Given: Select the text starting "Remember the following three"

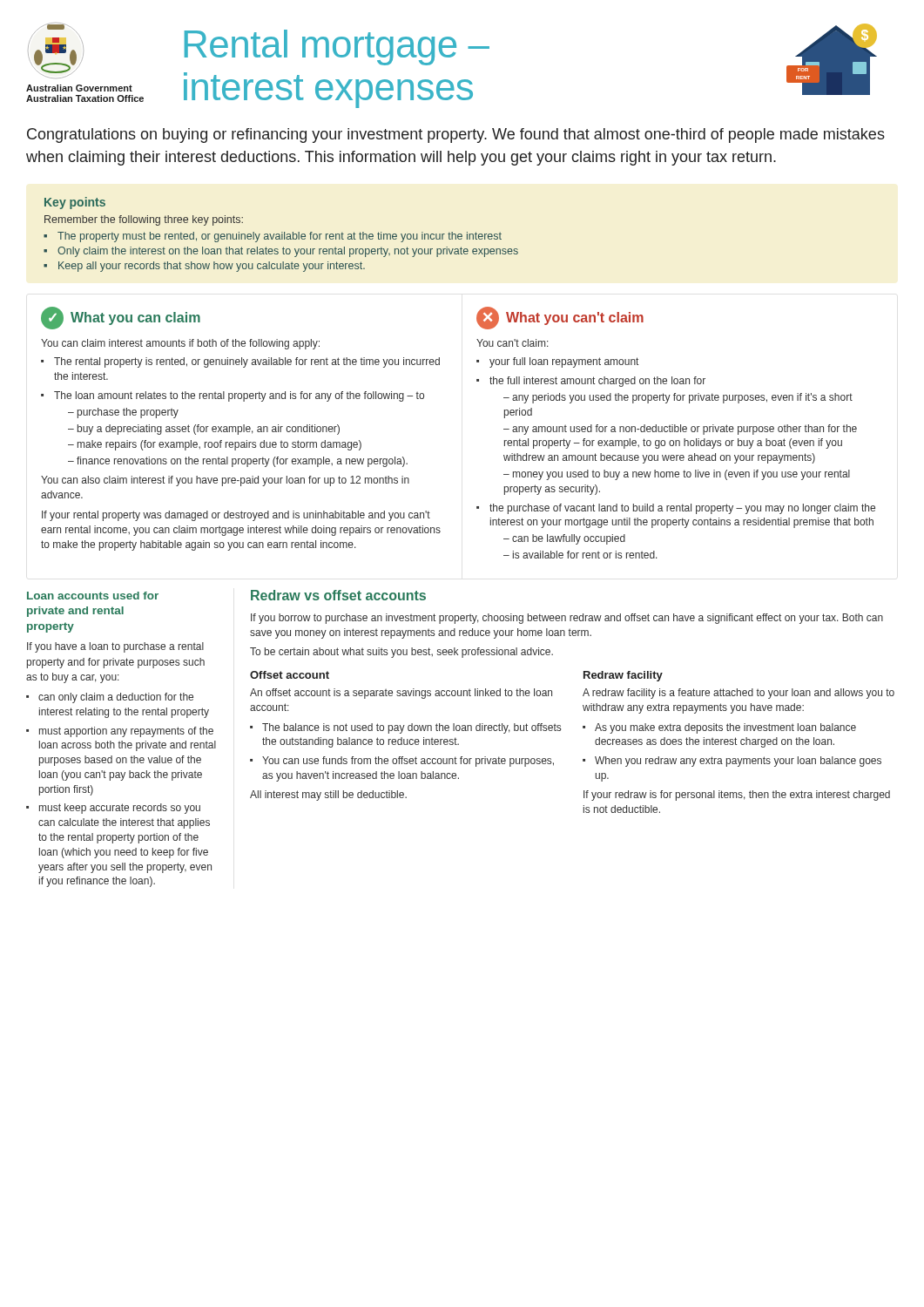Looking at the screenshot, I should (x=144, y=220).
